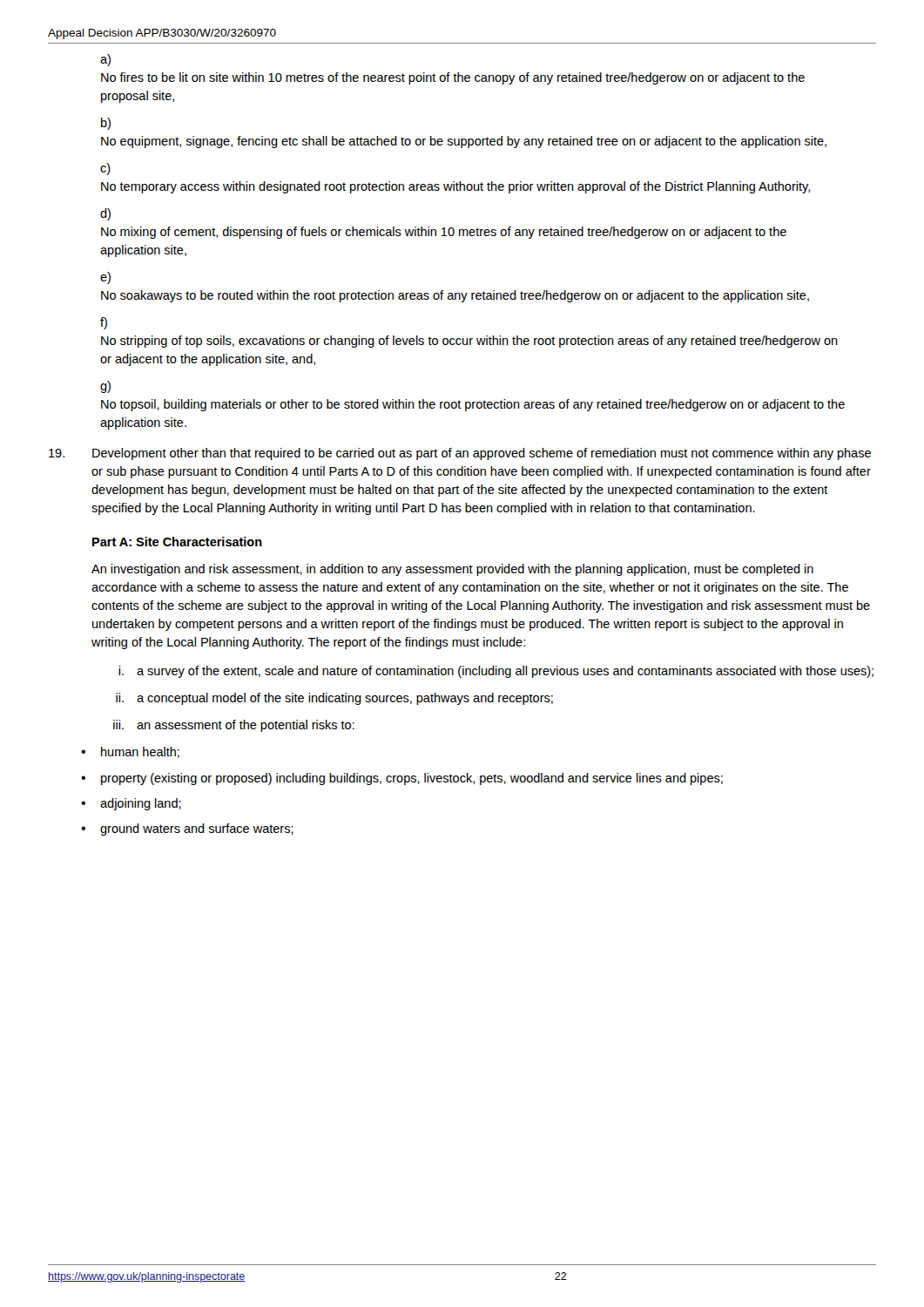Screen dimensions: 1307x924
Task: Select the list item that says "• property (existing or proposed) including buildings, crops,"
Action: 479,778
